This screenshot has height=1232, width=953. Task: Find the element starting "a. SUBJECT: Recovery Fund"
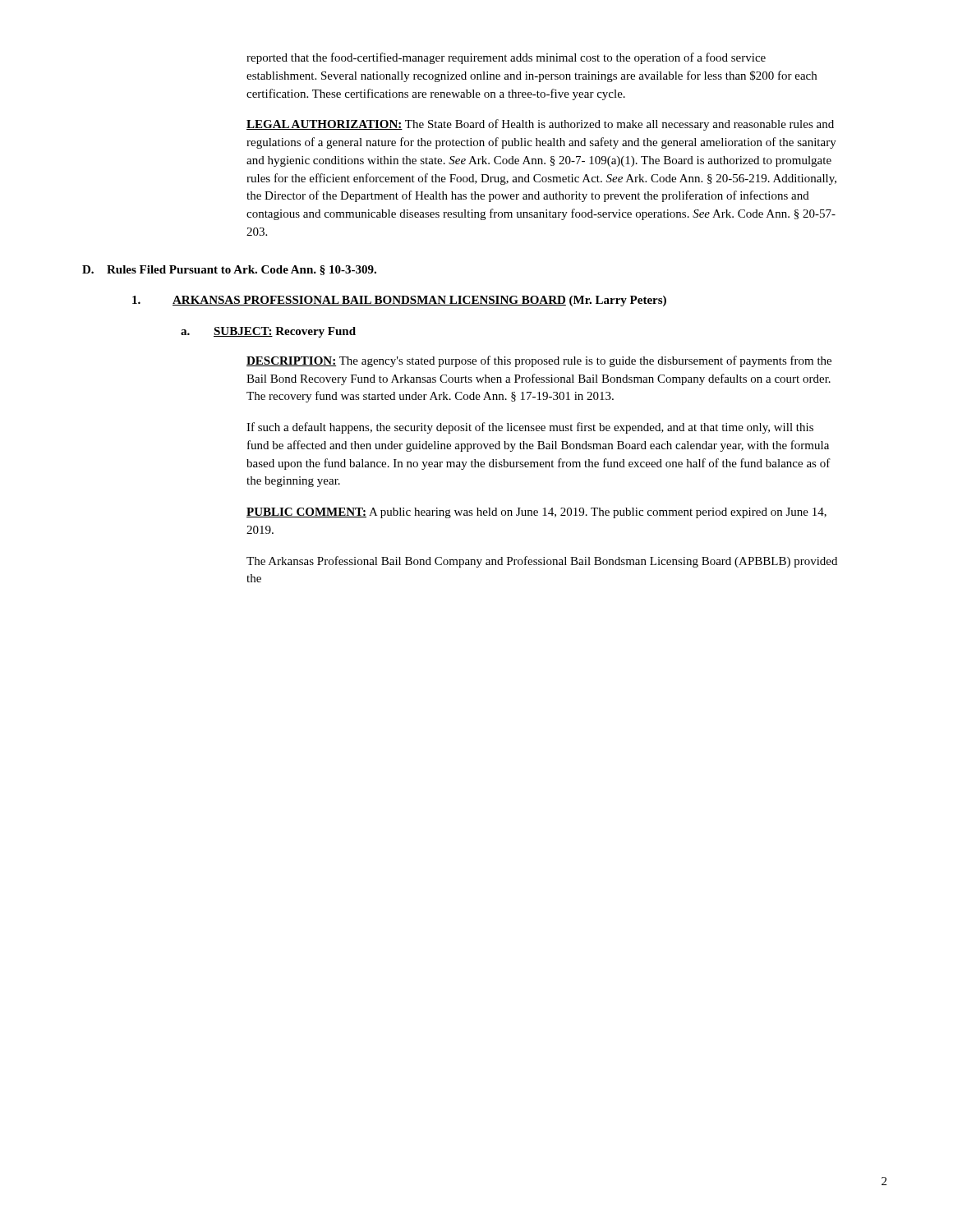coord(268,332)
